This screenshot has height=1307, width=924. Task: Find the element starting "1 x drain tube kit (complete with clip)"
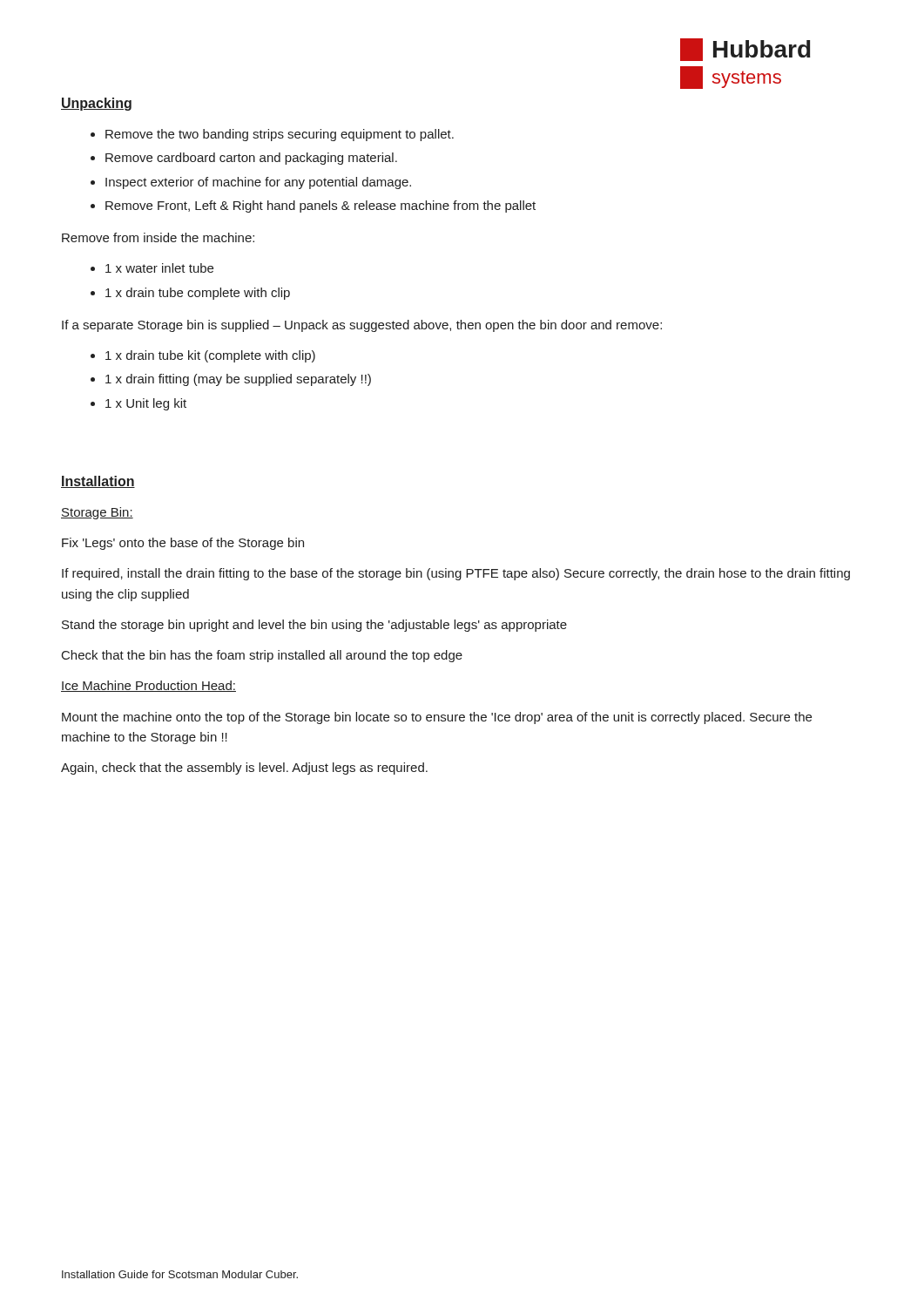(x=210, y=355)
